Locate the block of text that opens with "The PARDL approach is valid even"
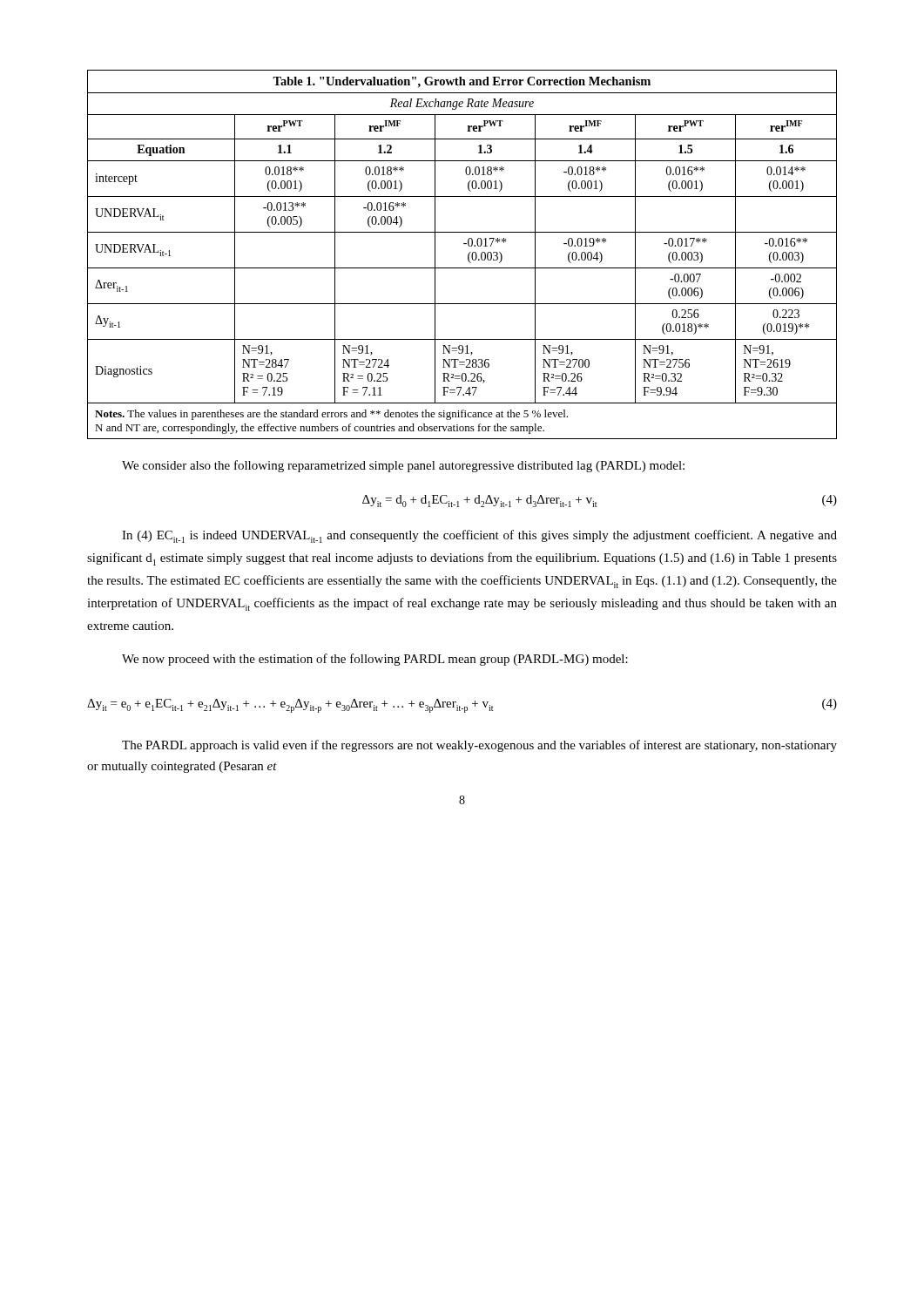The height and width of the screenshot is (1307, 924). (x=462, y=755)
